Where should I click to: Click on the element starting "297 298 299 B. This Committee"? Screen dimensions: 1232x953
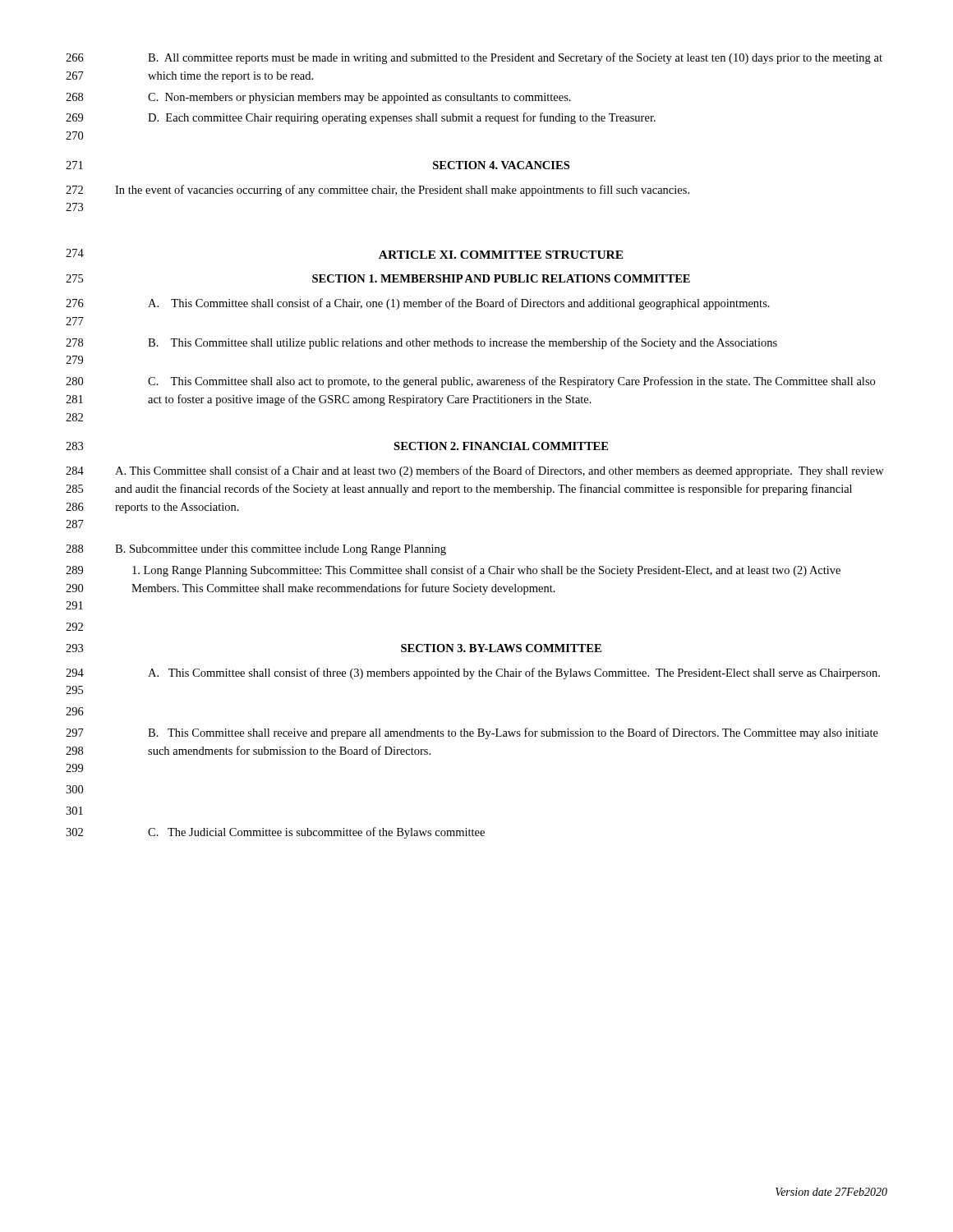click(x=472, y=733)
